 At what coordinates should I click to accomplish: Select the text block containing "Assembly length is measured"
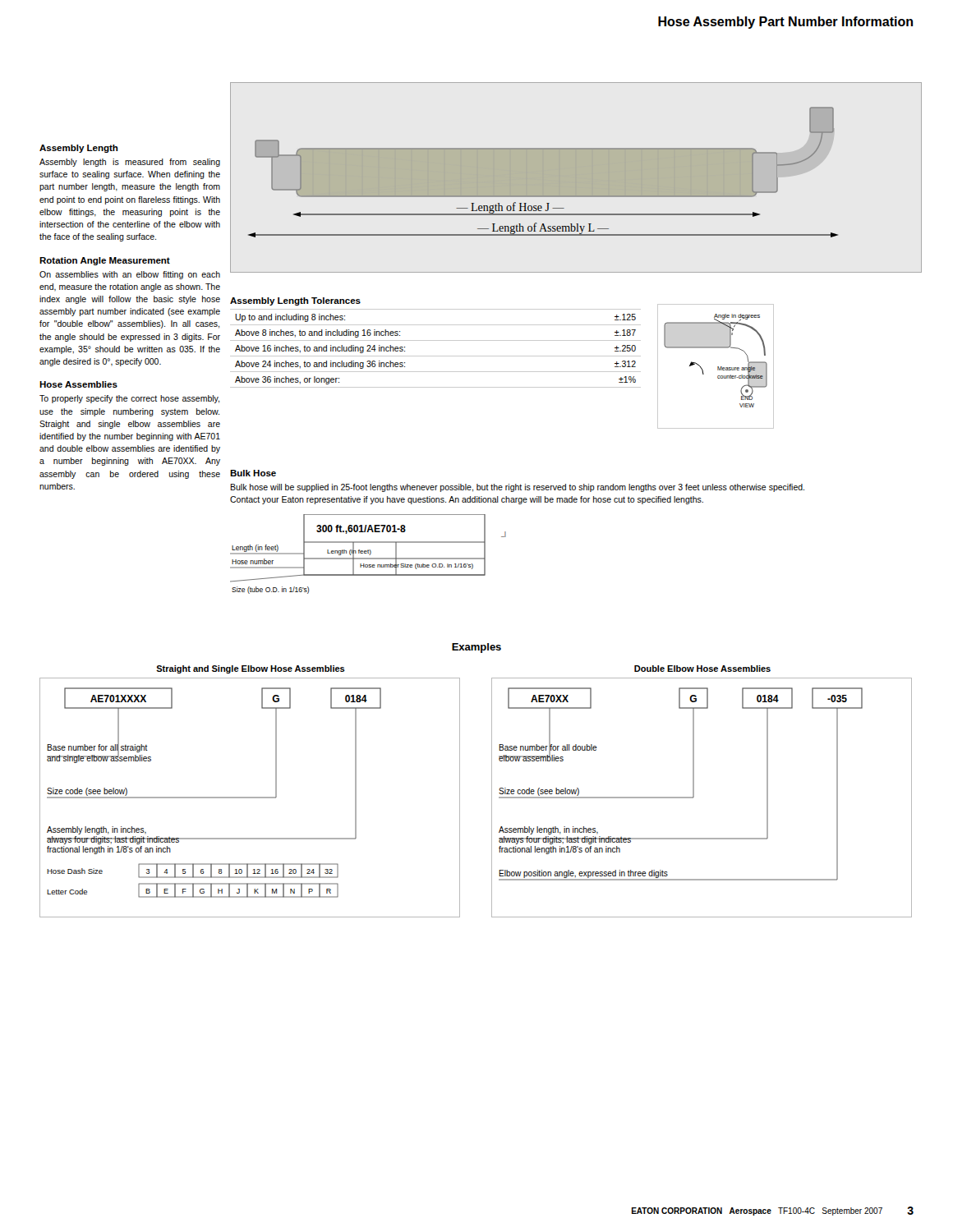tap(130, 199)
